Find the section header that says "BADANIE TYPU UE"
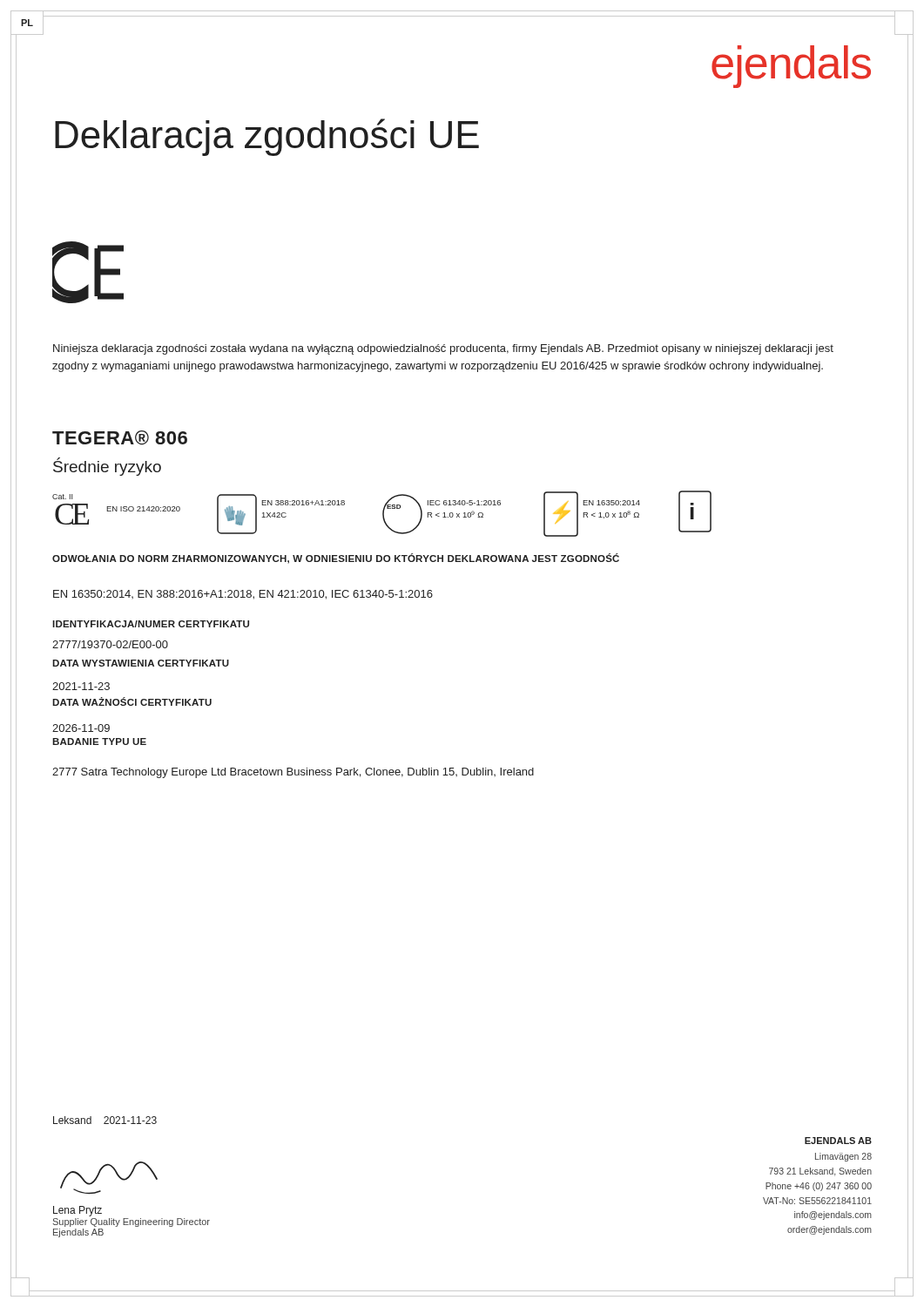Screen dimensions: 1307x924 [x=99, y=742]
